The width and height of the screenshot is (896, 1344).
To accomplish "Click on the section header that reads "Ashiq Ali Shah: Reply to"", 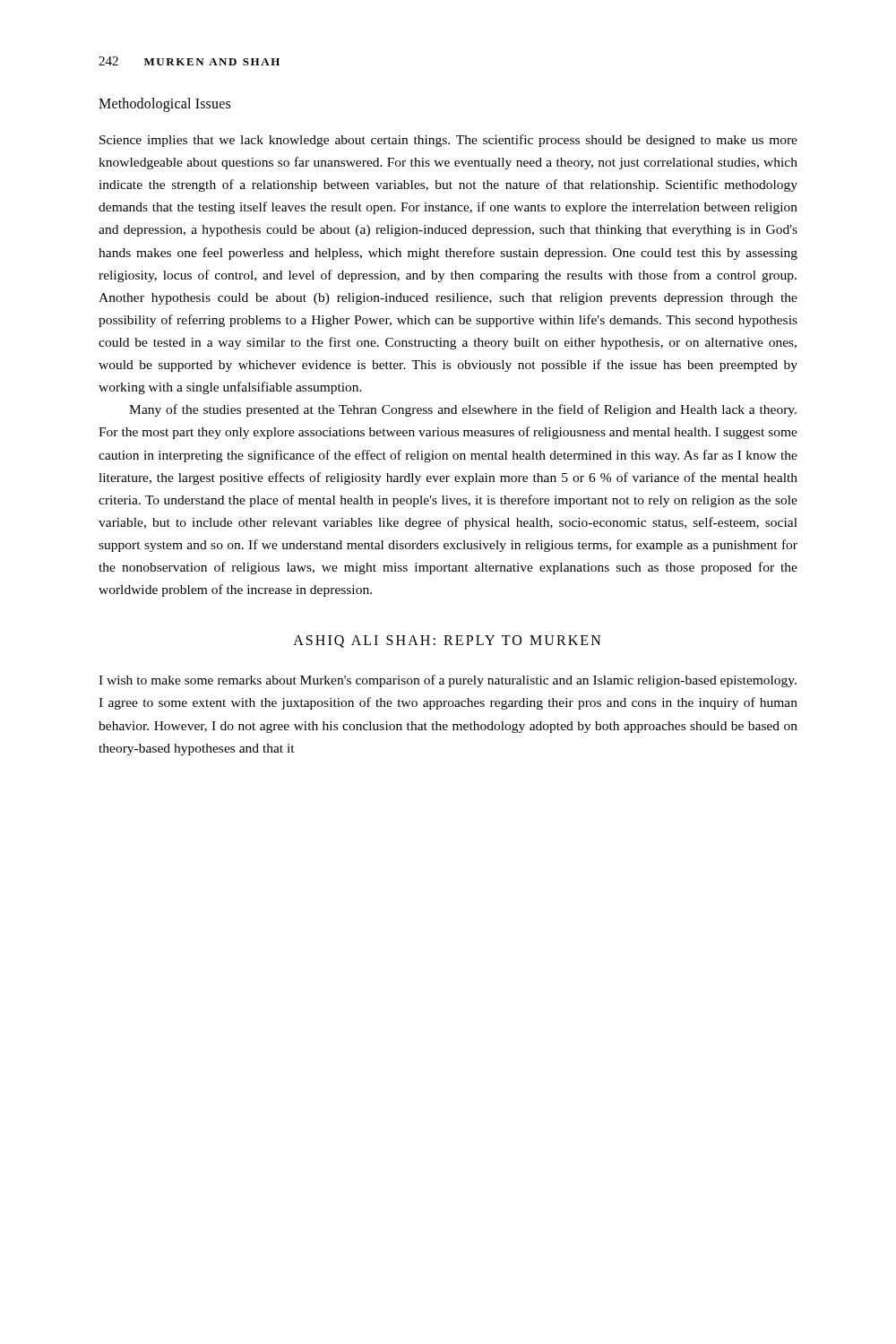I will (448, 640).
